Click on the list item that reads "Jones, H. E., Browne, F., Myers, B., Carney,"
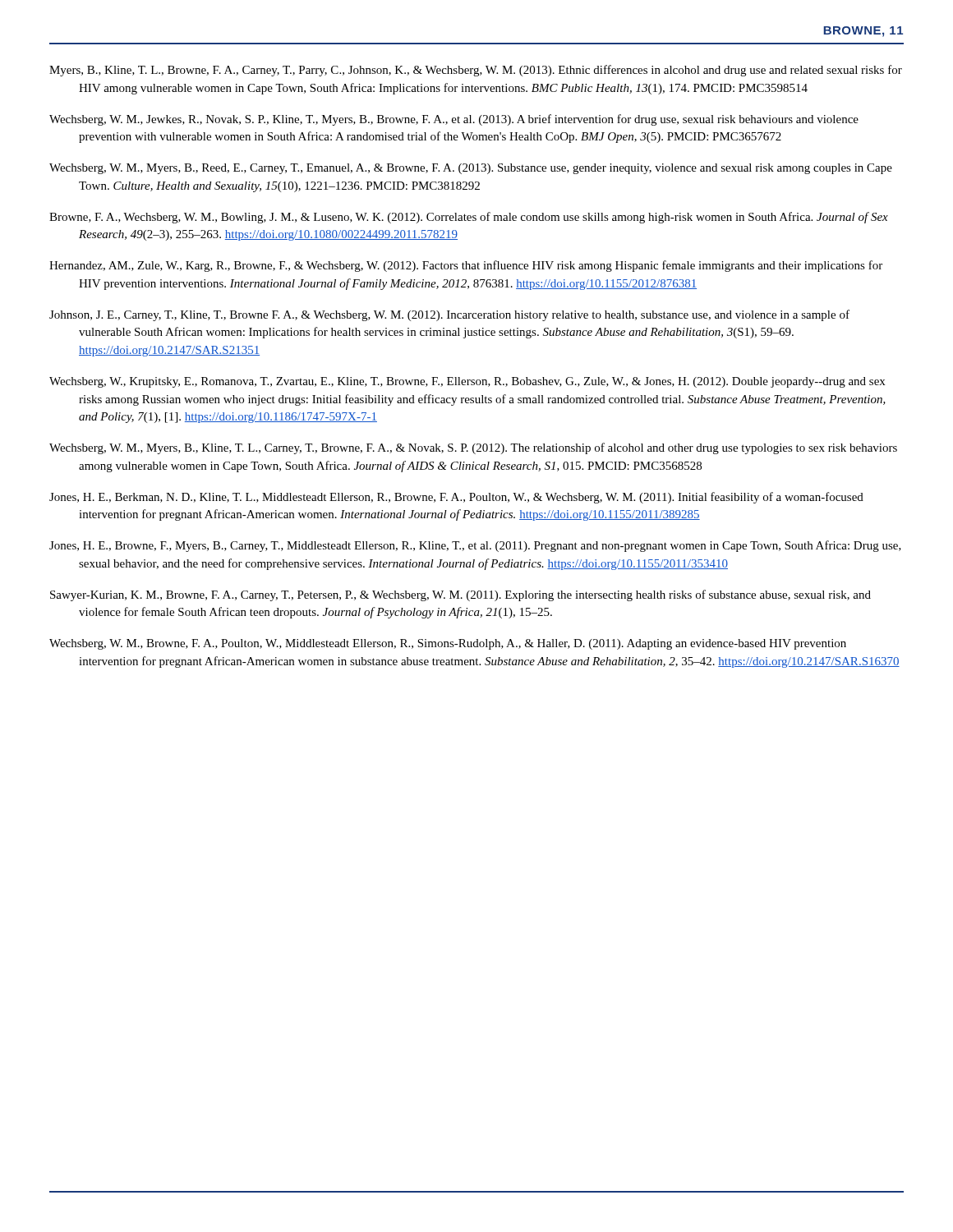 pyautogui.click(x=475, y=554)
